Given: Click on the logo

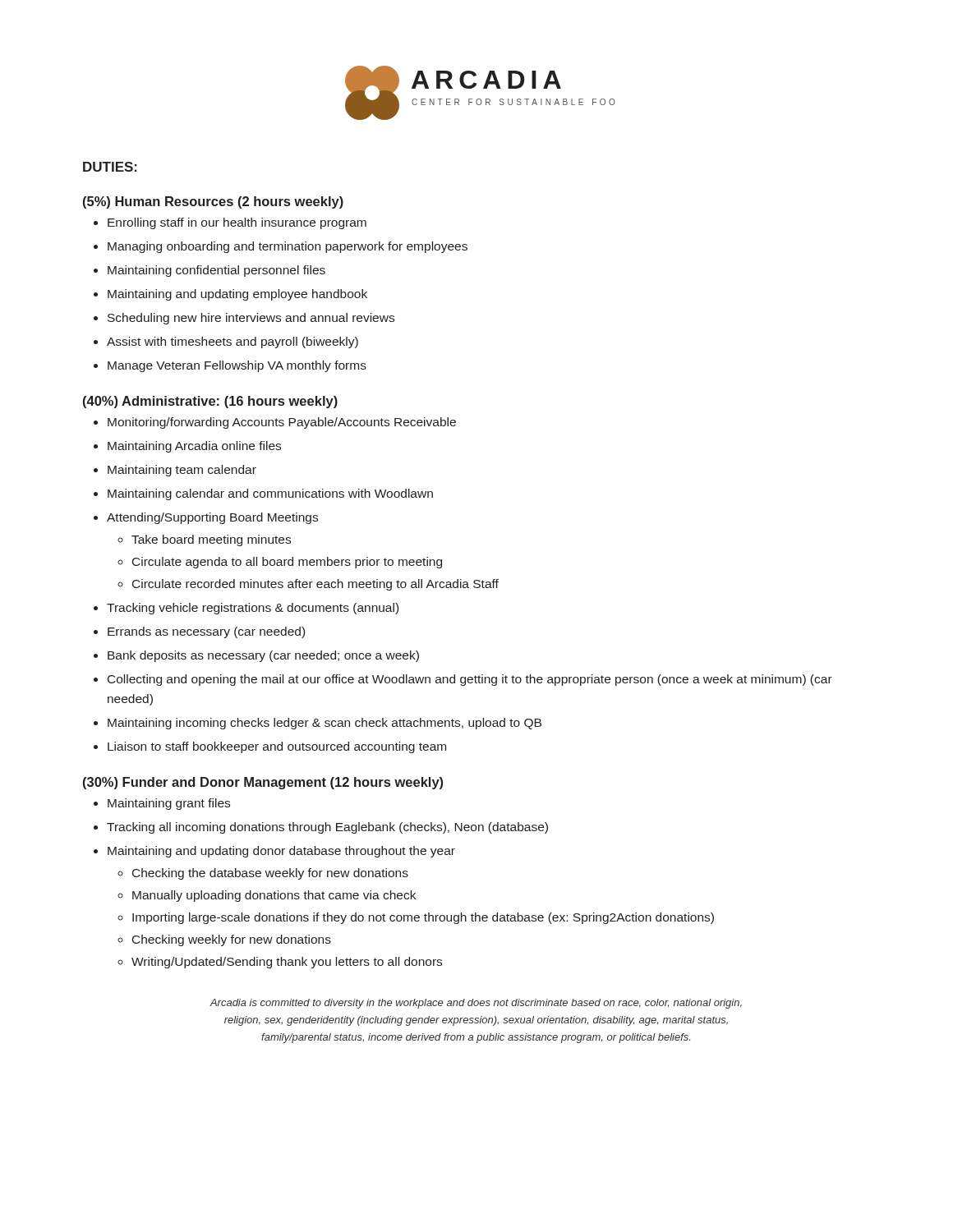Looking at the screenshot, I should coord(476,84).
